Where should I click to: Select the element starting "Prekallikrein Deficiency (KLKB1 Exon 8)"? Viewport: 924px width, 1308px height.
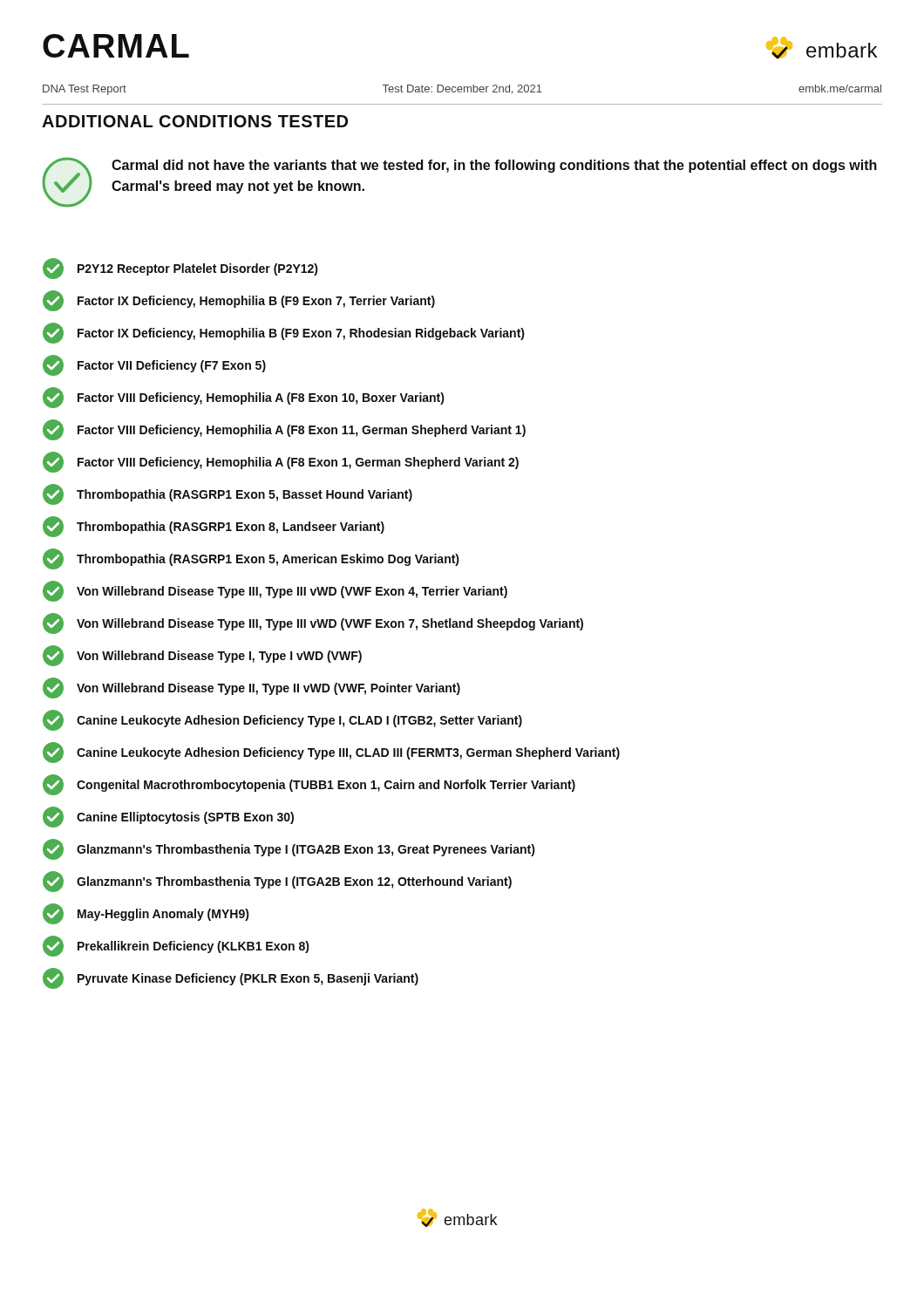[176, 946]
